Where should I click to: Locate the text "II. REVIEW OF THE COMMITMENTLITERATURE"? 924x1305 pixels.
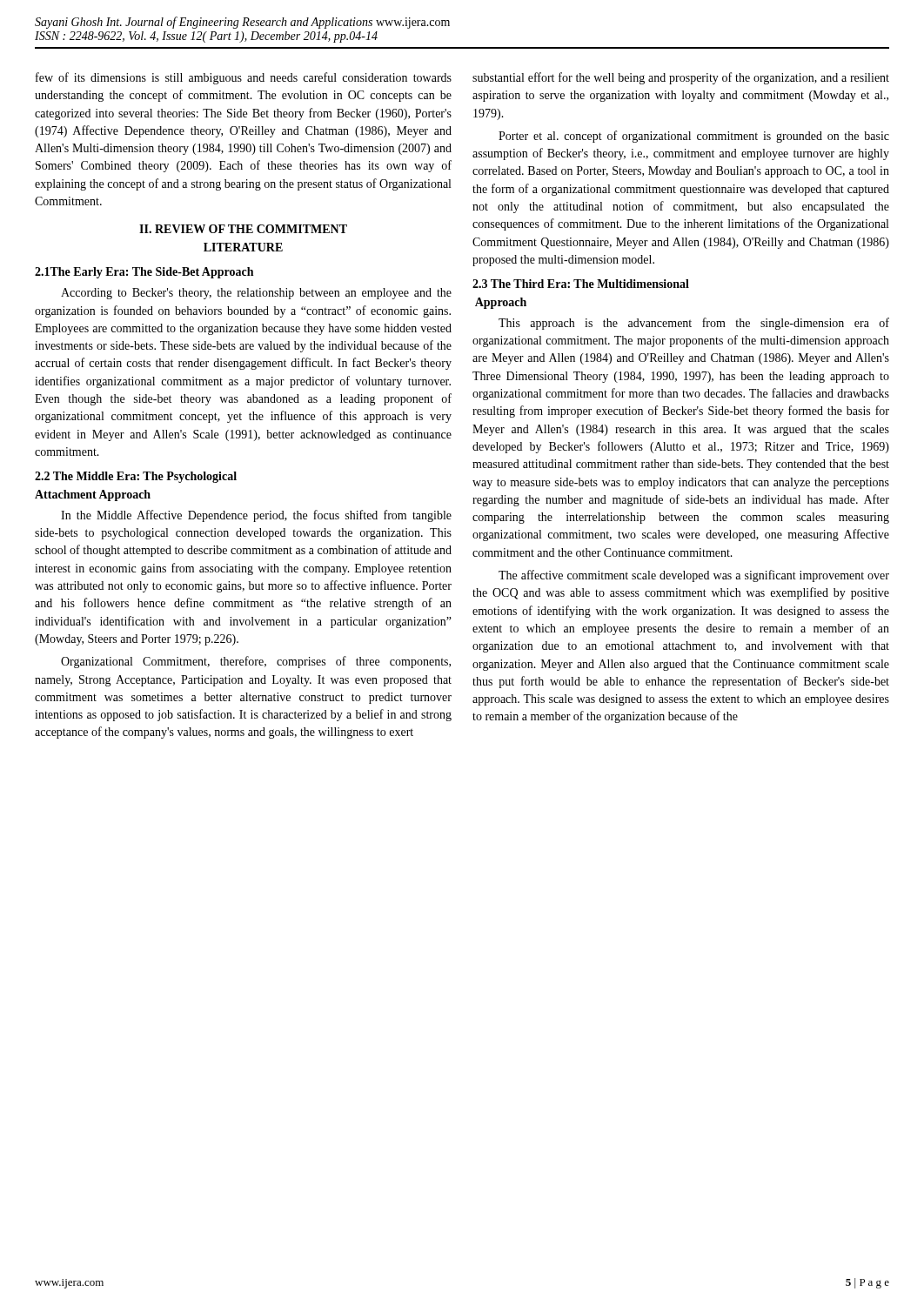[x=243, y=238]
